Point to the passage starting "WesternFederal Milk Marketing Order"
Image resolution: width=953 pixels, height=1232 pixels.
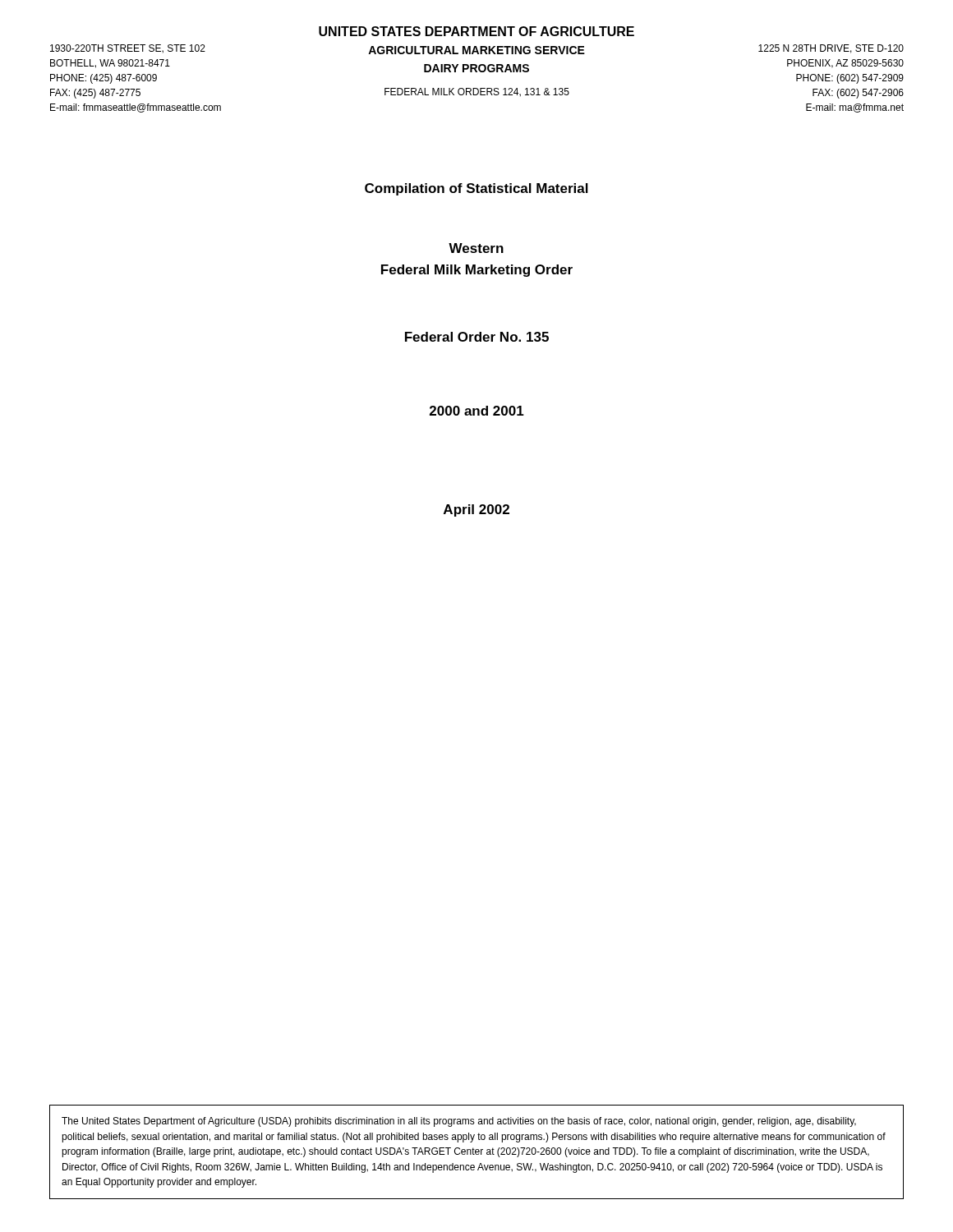476,259
